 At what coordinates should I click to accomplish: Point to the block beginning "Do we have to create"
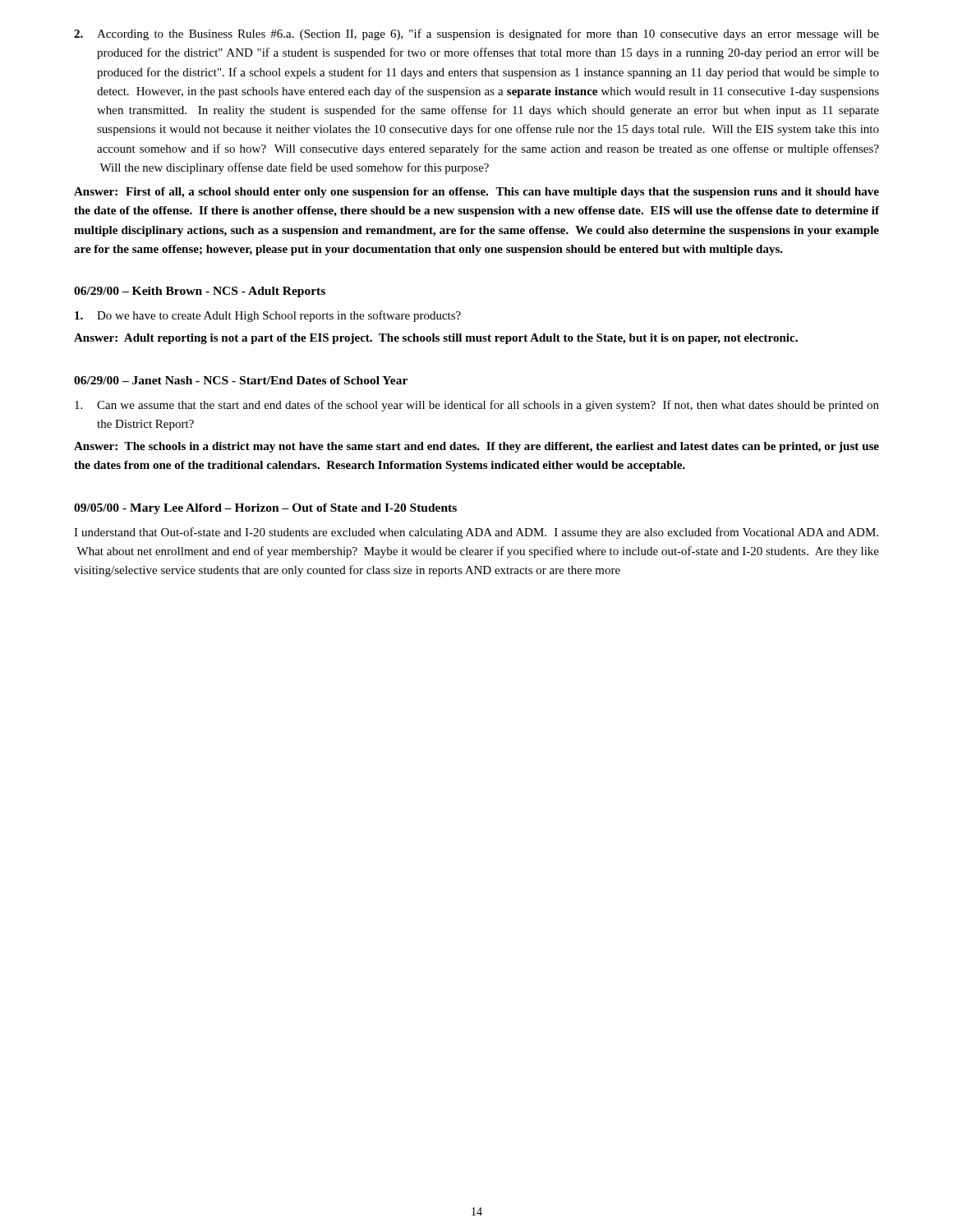coord(268,316)
